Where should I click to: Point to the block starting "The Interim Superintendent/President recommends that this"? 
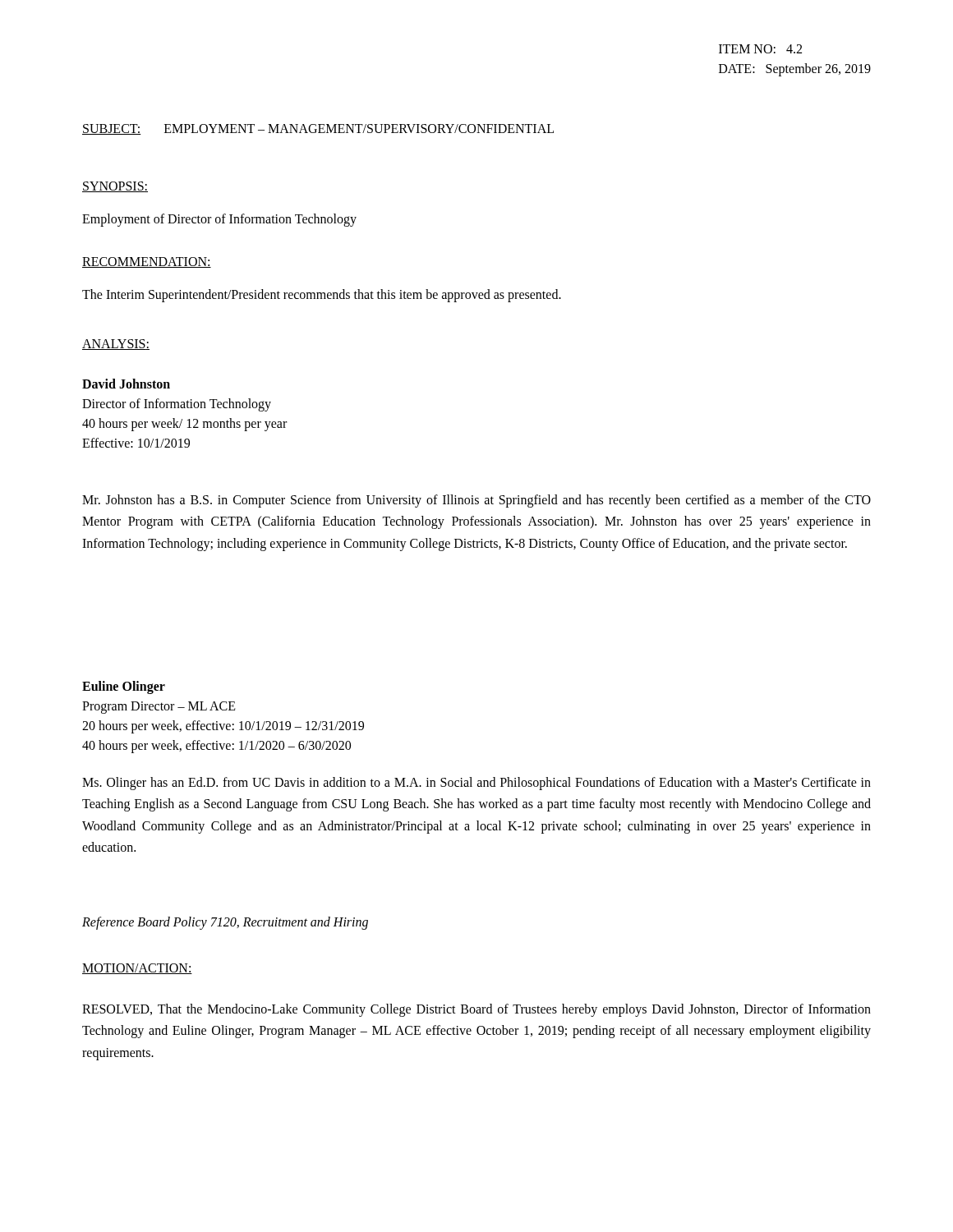[x=322, y=294]
